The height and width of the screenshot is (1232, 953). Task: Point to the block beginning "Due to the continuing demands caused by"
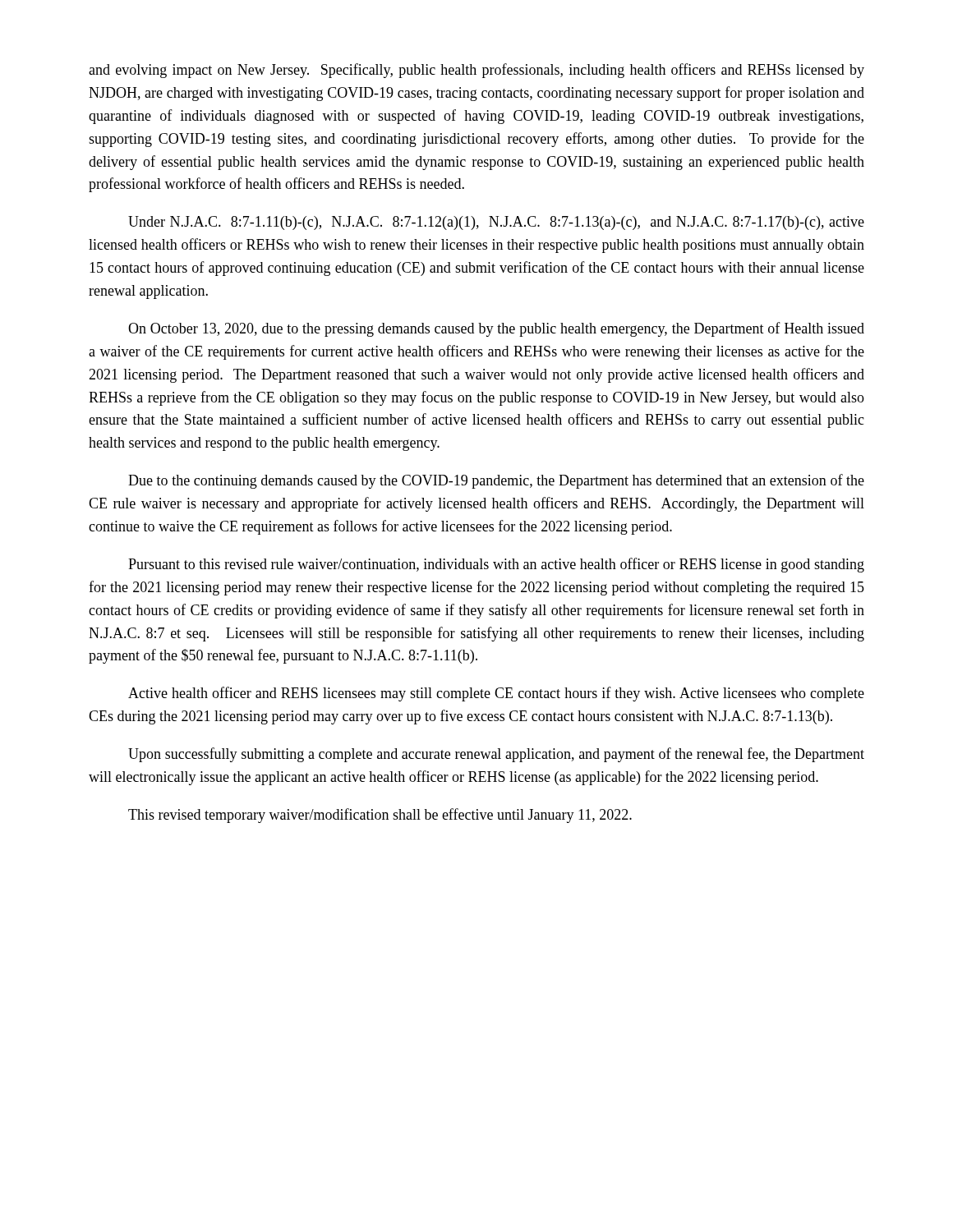[476, 504]
